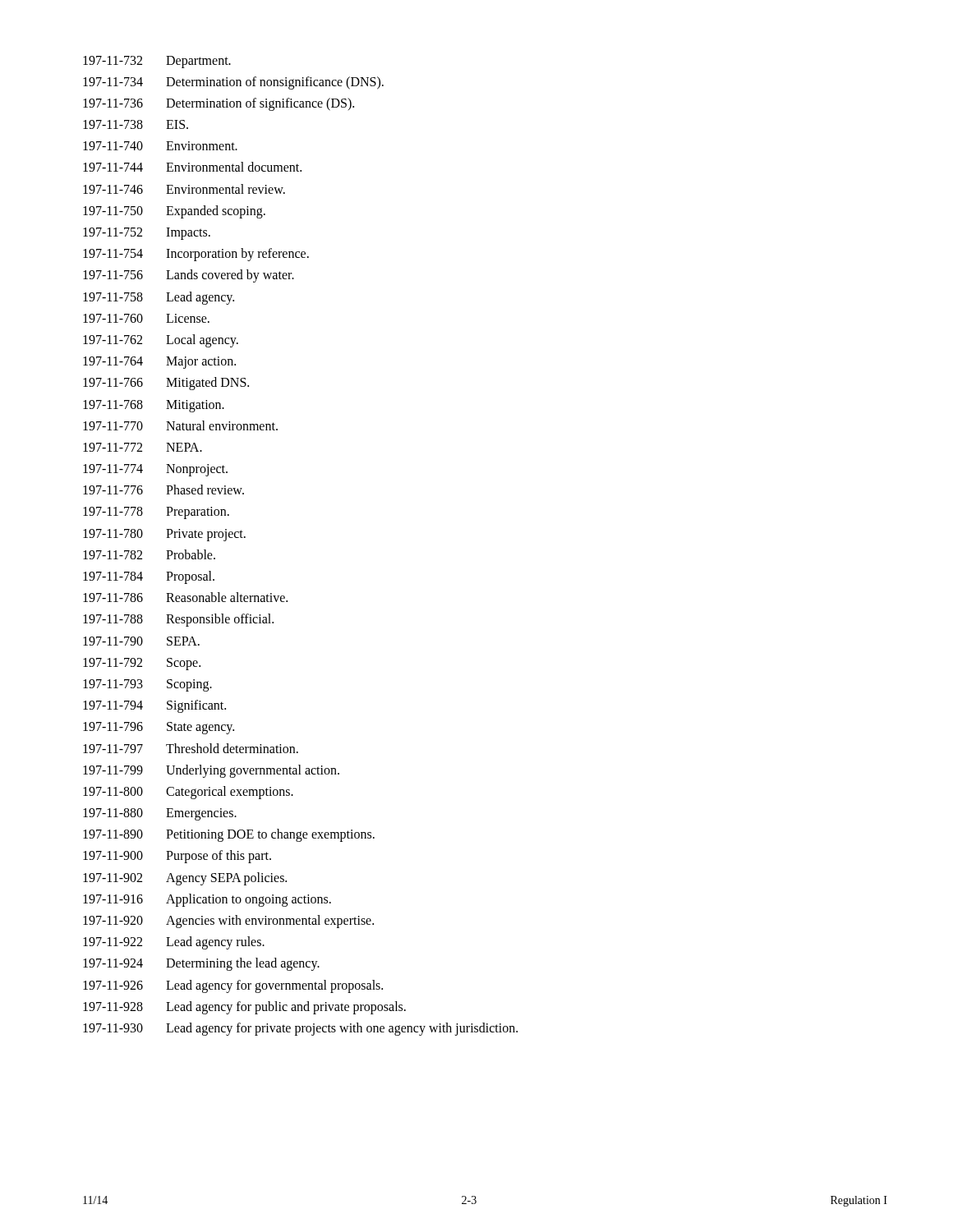The image size is (953, 1232).
Task: Select the text starting "197-11-768 Mitigation."
Action: [115, 406]
